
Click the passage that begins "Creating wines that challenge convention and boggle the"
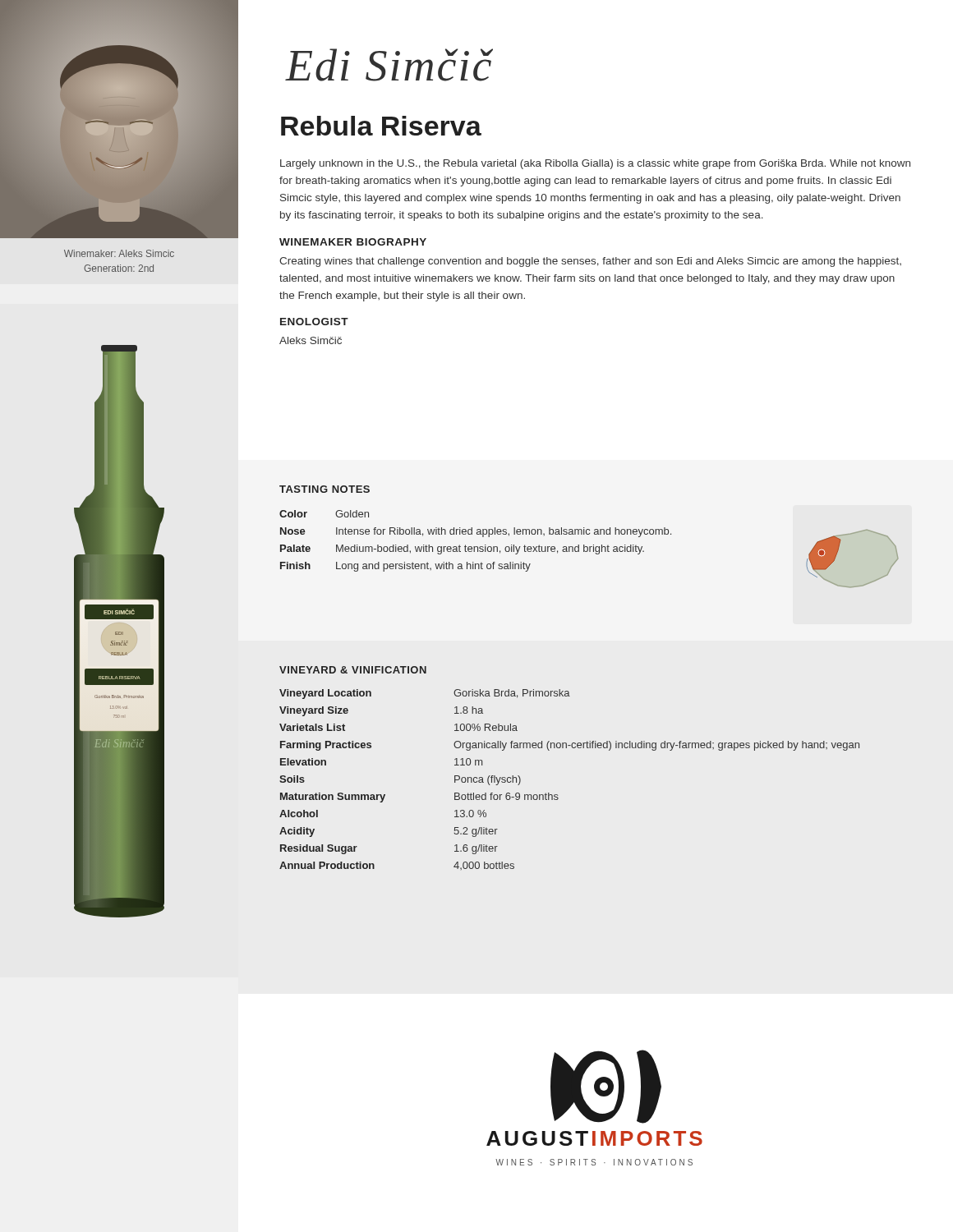pyautogui.click(x=591, y=278)
